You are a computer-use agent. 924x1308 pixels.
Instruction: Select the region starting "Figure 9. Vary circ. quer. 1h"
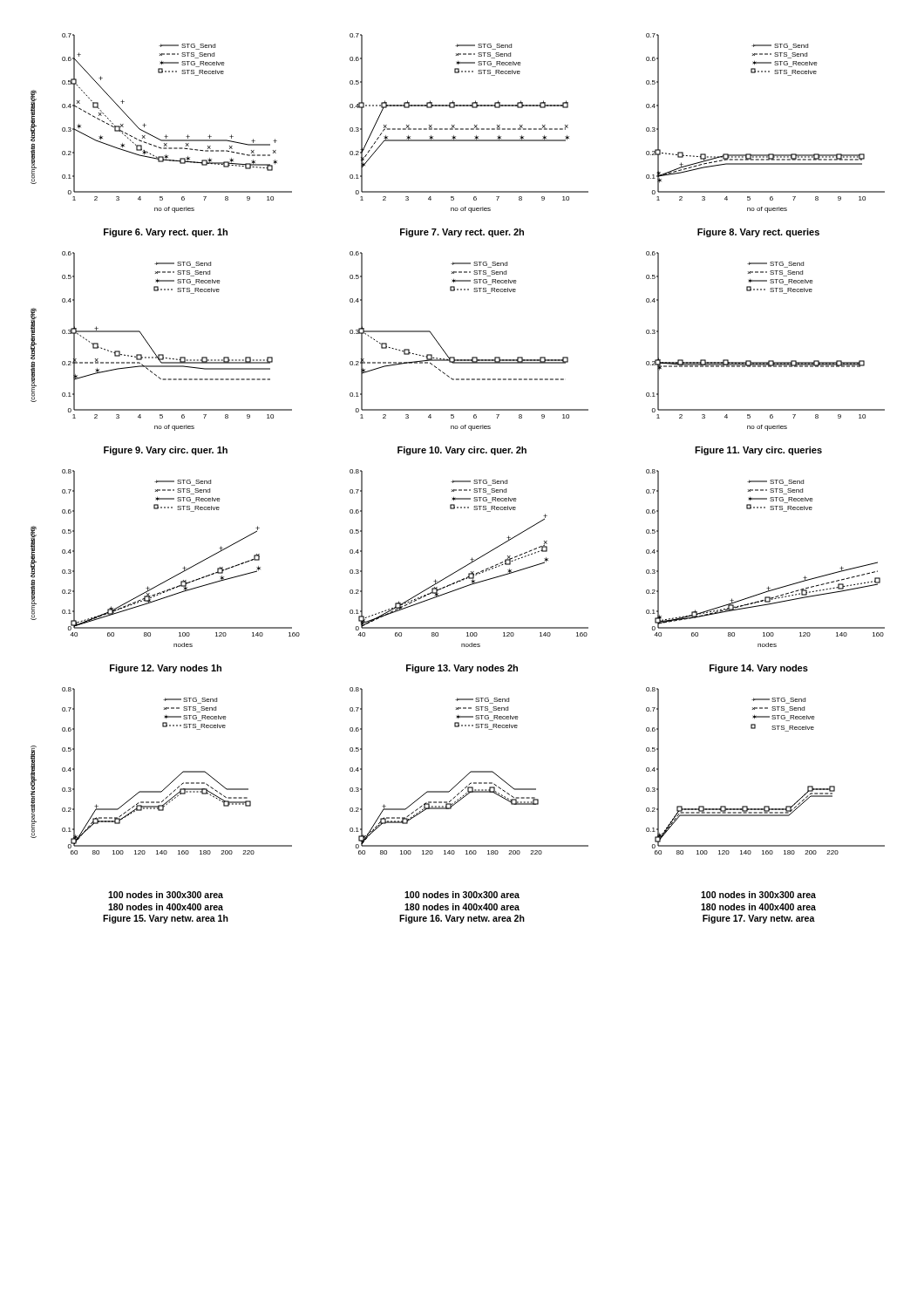click(166, 450)
